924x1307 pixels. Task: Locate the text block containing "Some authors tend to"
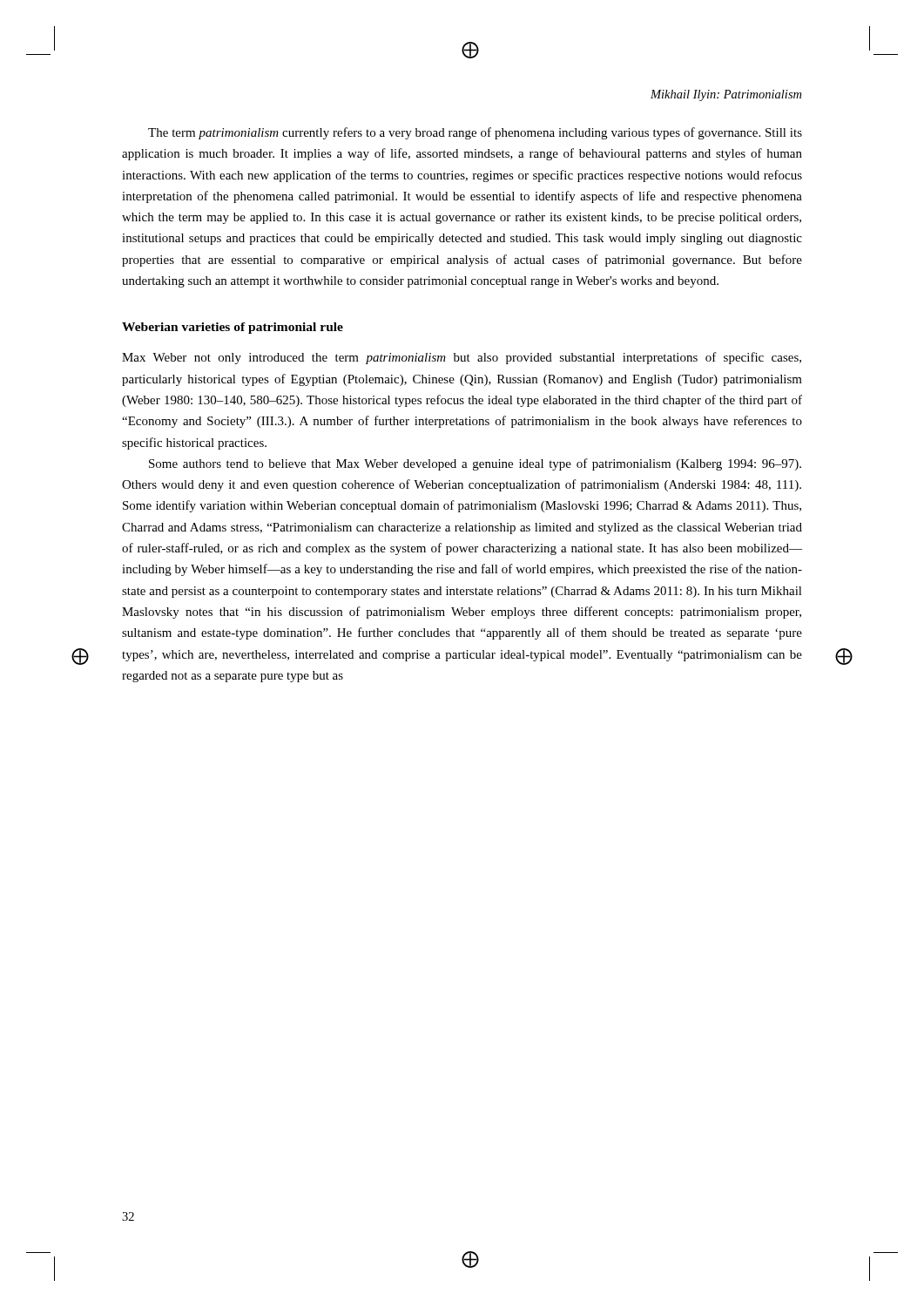pos(462,569)
